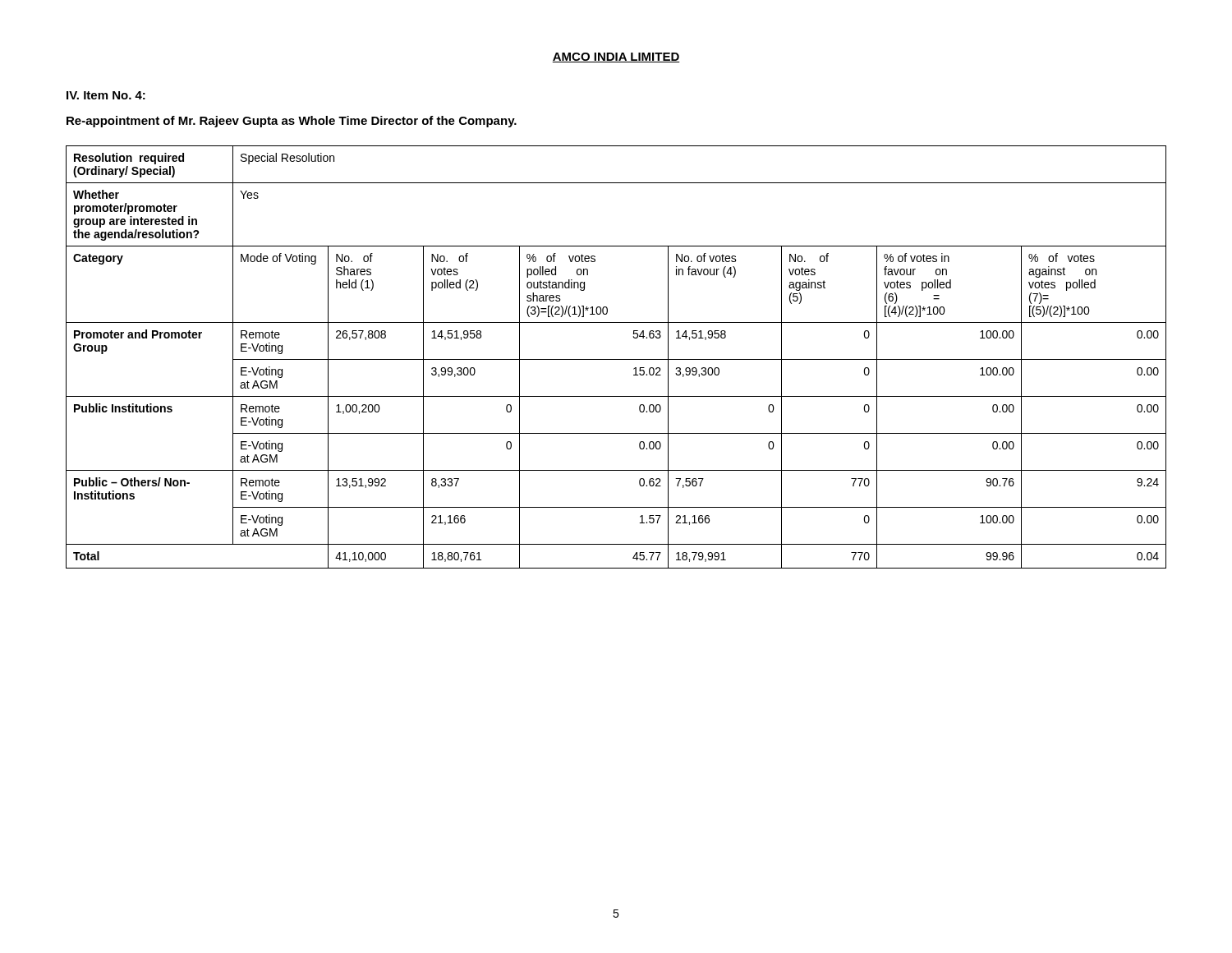Click where it says "IV. Item No. 4:"
Viewport: 1232px width, 953px height.
[106, 95]
